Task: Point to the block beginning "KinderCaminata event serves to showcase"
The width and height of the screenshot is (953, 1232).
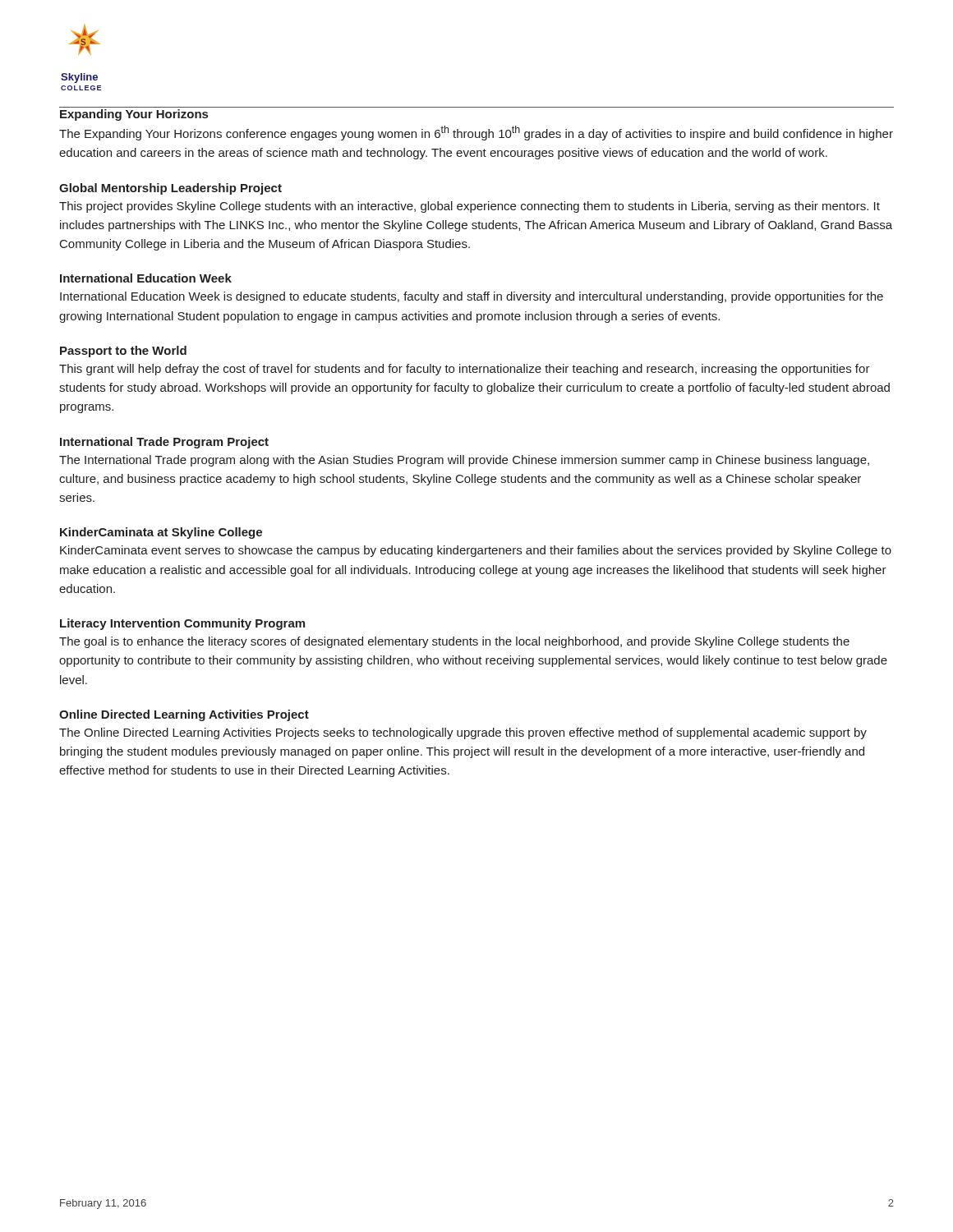Action: click(x=475, y=569)
